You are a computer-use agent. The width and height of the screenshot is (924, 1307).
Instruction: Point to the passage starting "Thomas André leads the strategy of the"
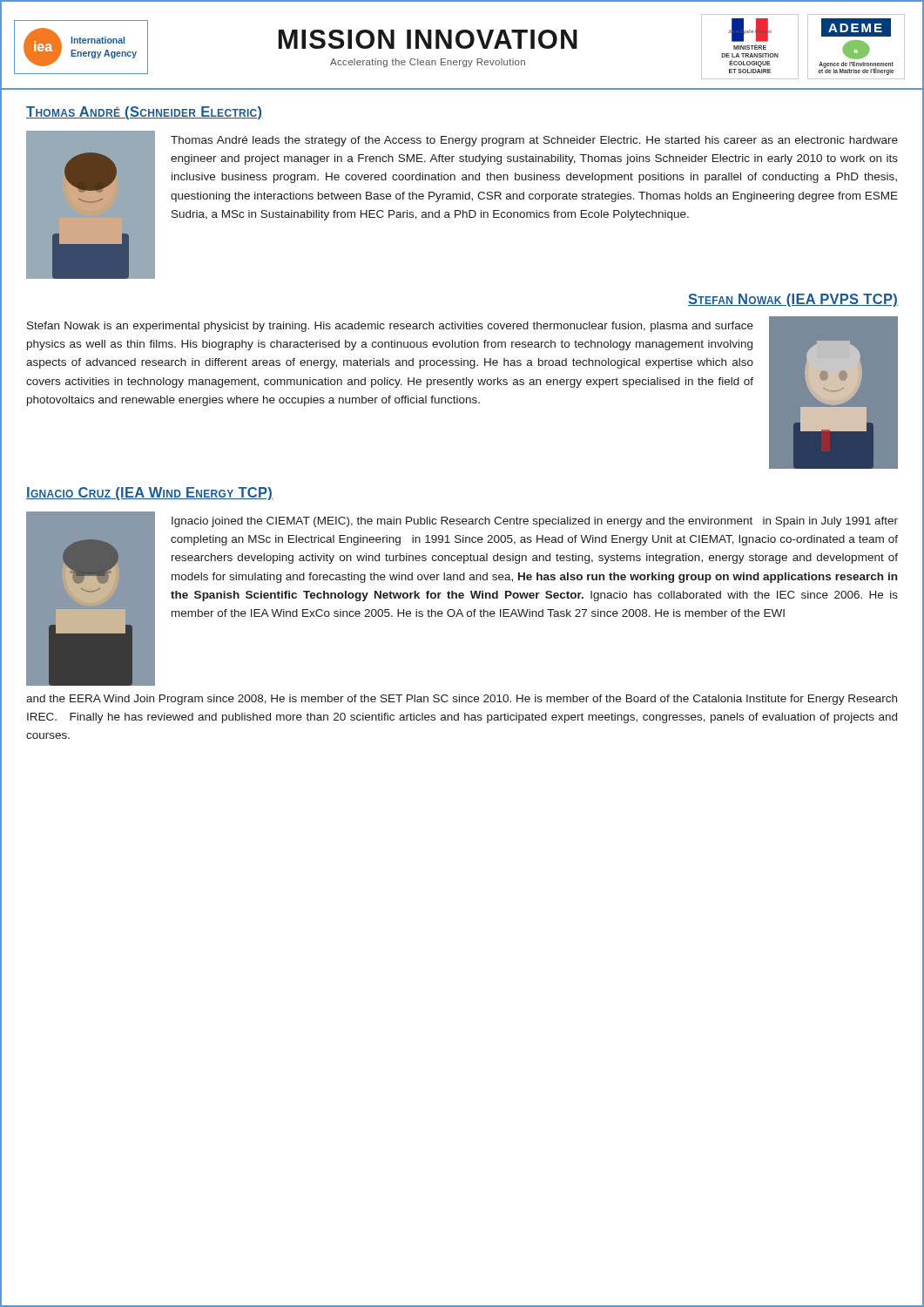pos(534,177)
